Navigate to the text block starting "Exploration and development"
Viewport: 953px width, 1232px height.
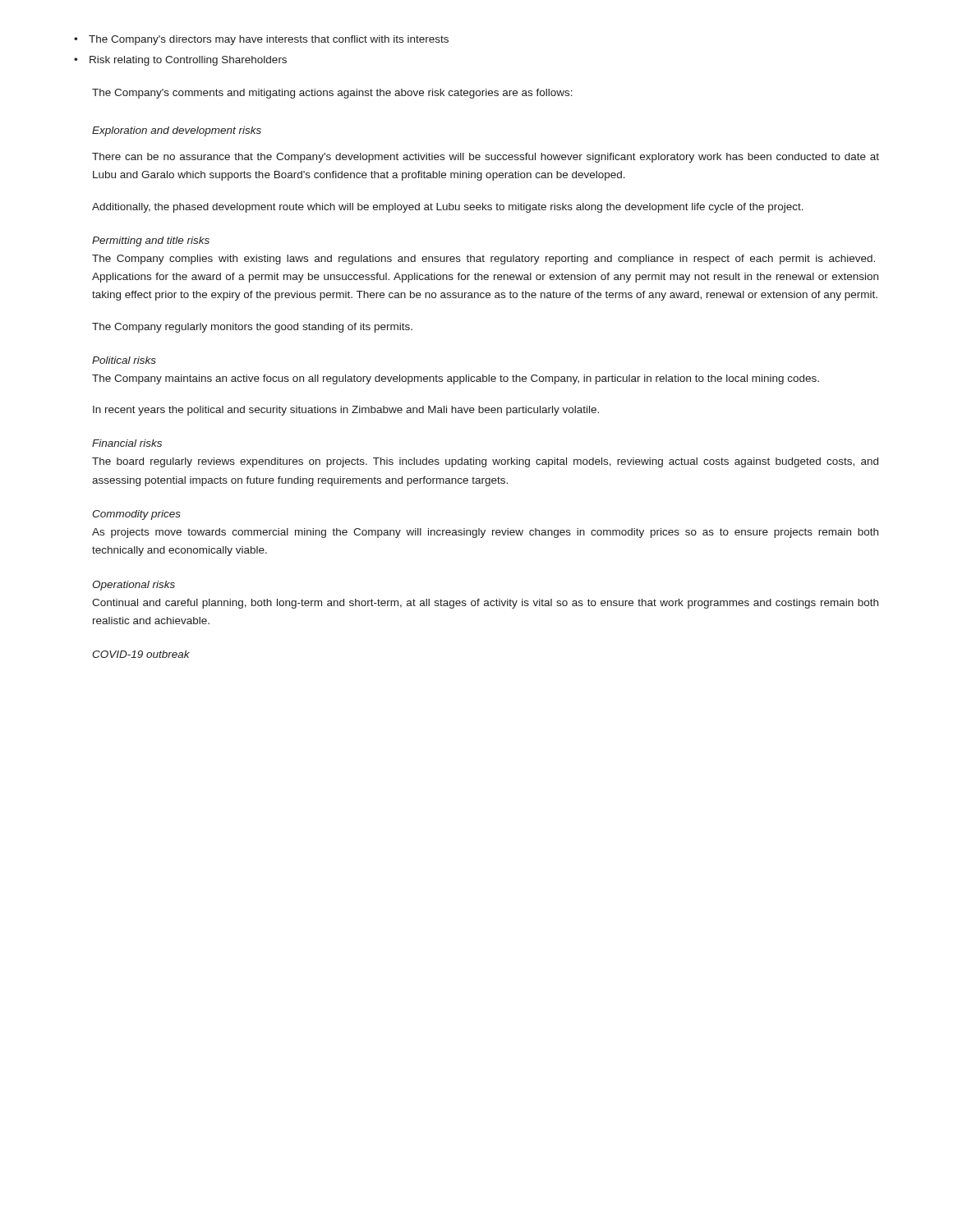pos(177,130)
